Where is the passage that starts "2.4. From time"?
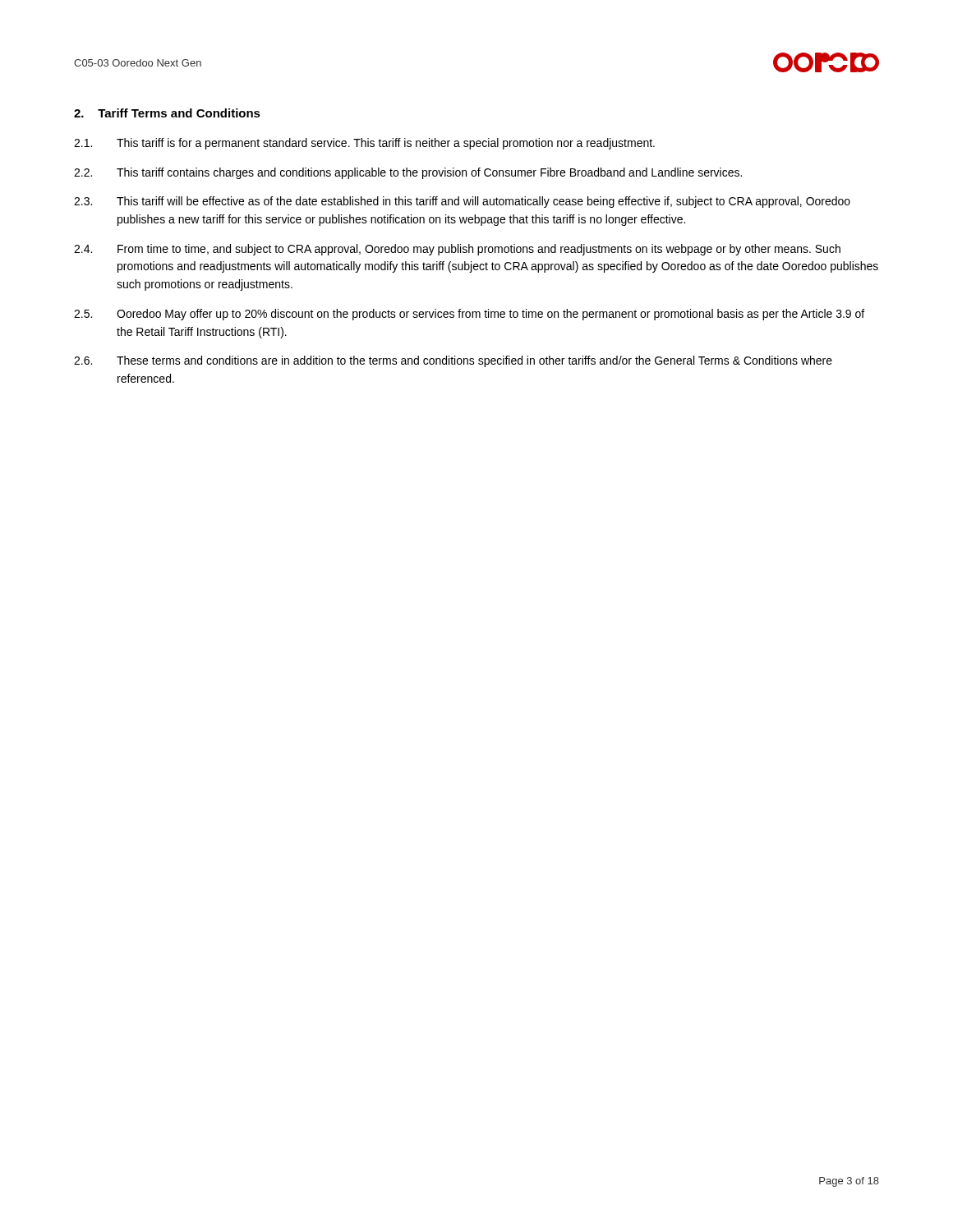 [476, 267]
